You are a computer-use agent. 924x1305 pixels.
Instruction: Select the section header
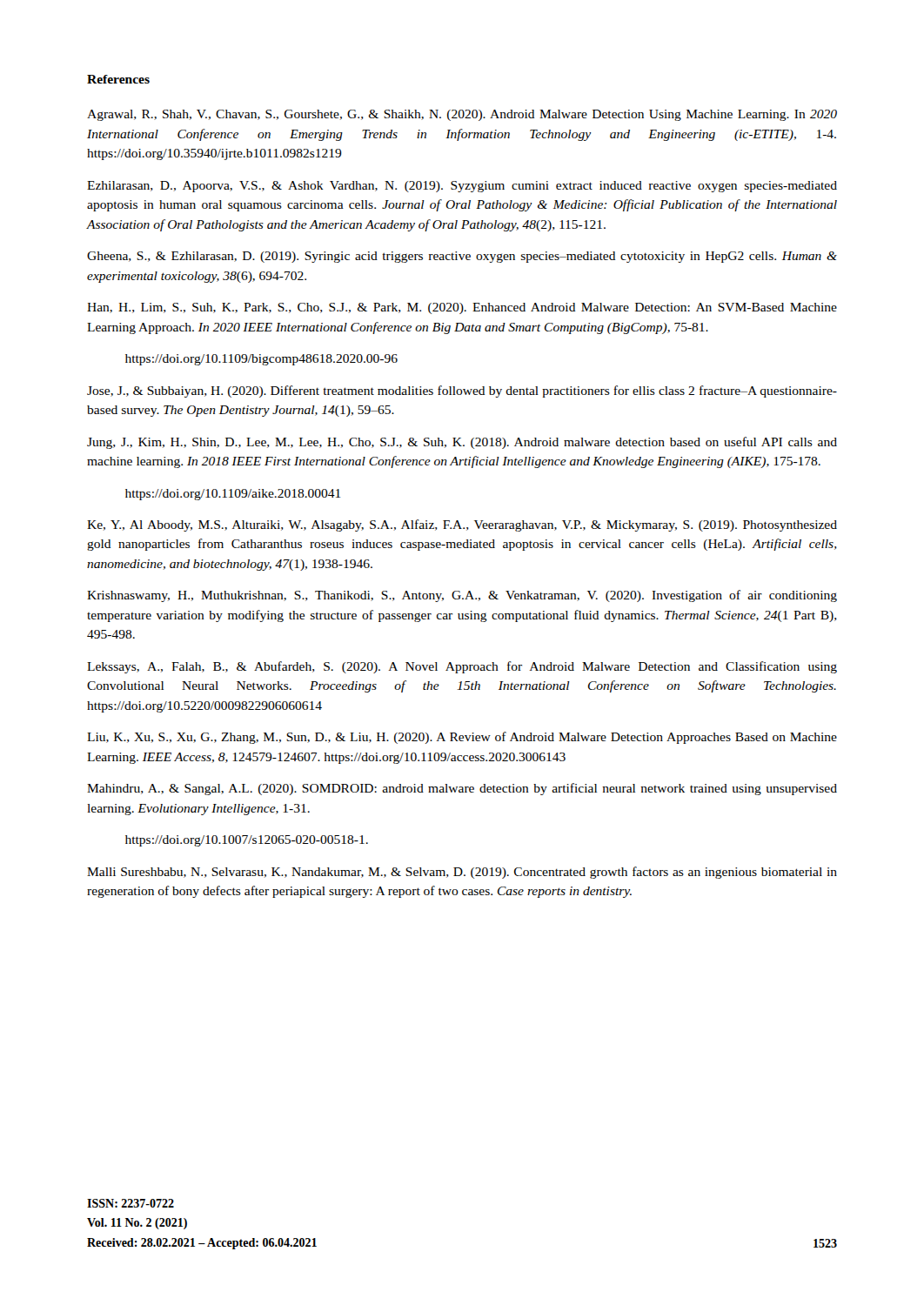(118, 79)
